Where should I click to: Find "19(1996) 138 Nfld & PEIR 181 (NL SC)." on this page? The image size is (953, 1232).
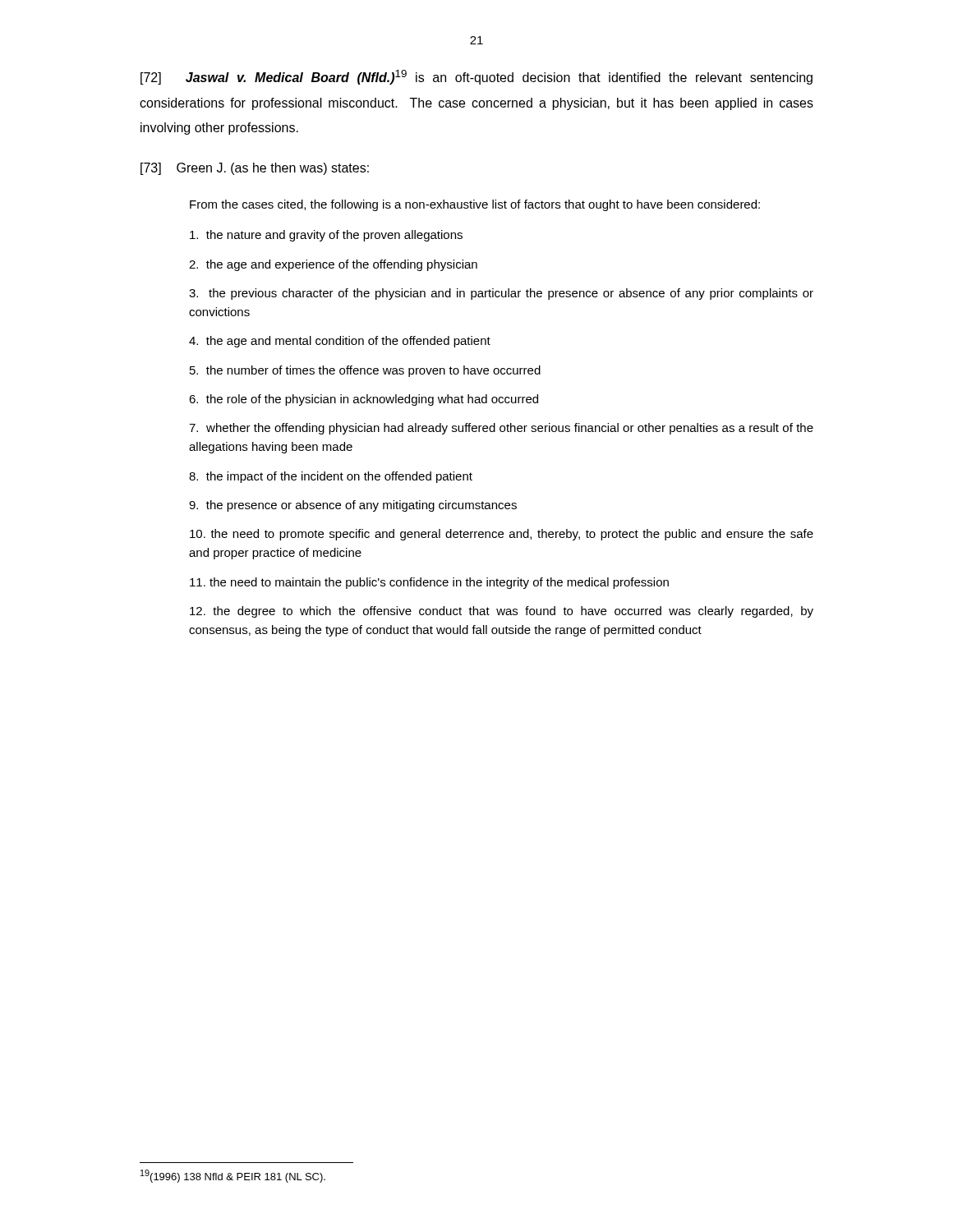coord(233,1175)
